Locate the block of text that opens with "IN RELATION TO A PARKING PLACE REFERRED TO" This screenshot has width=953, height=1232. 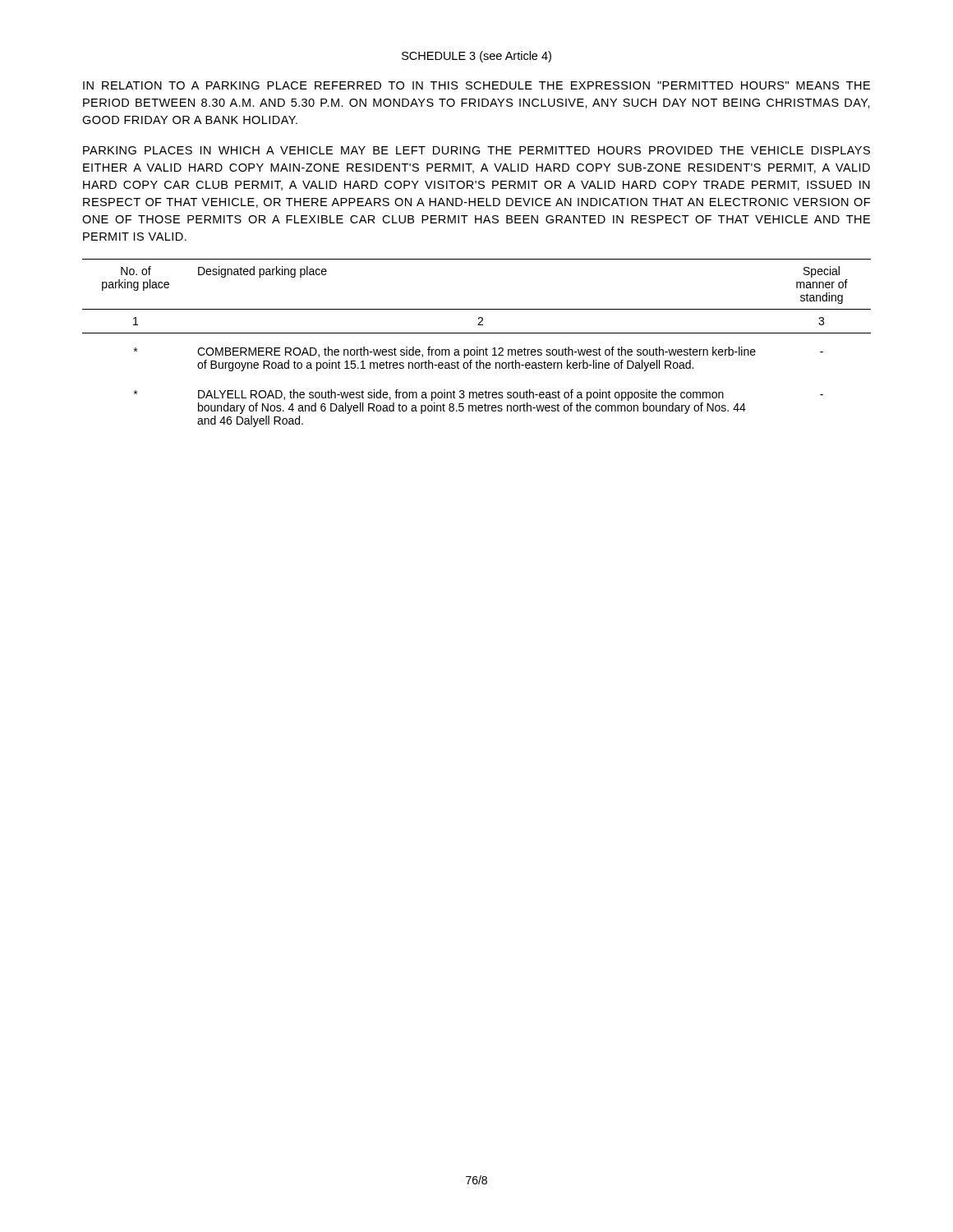pos(476,103)
